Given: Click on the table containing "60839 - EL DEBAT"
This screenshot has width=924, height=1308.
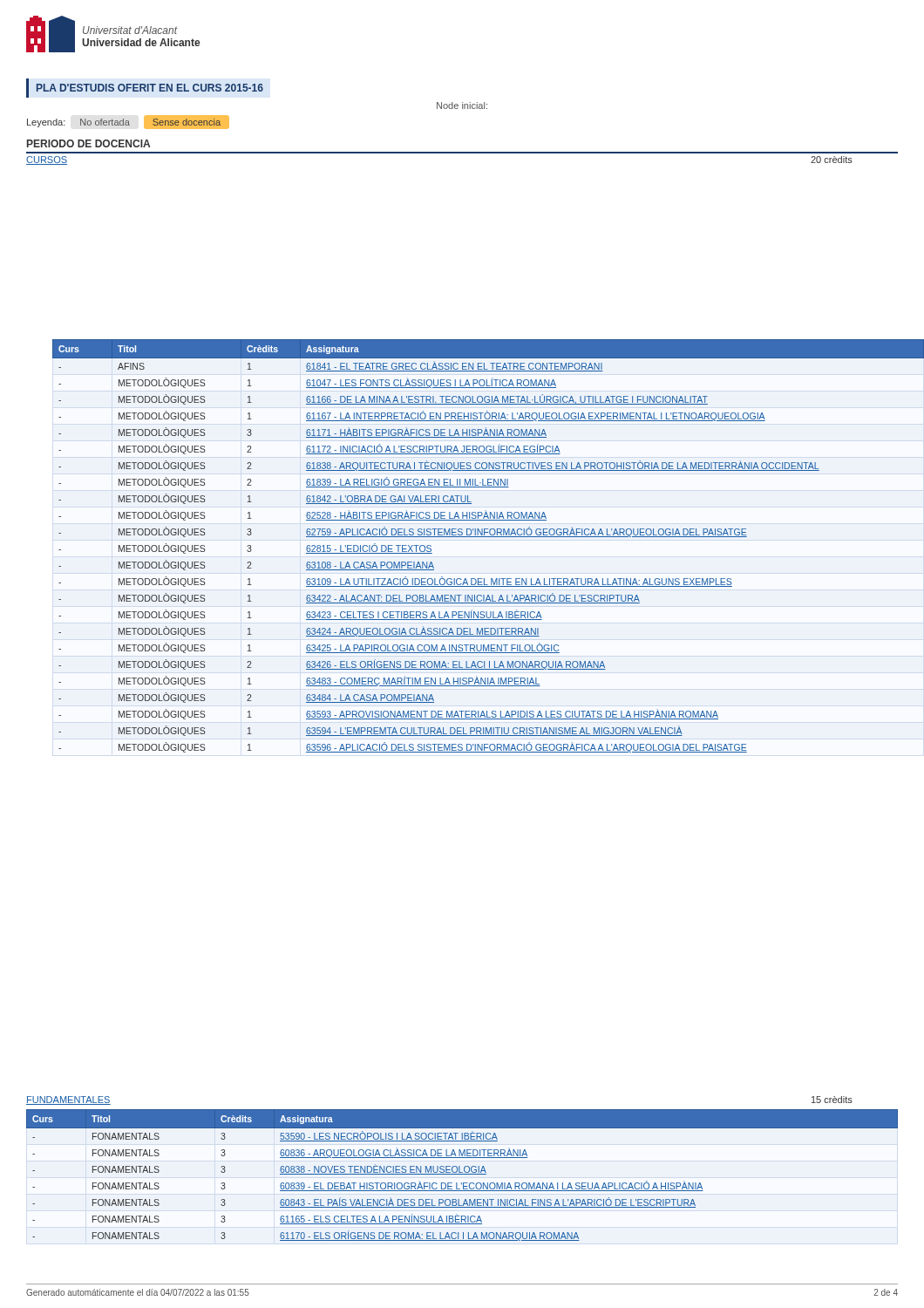Looking at the screenshot, I should click(x=462, y=1177).
